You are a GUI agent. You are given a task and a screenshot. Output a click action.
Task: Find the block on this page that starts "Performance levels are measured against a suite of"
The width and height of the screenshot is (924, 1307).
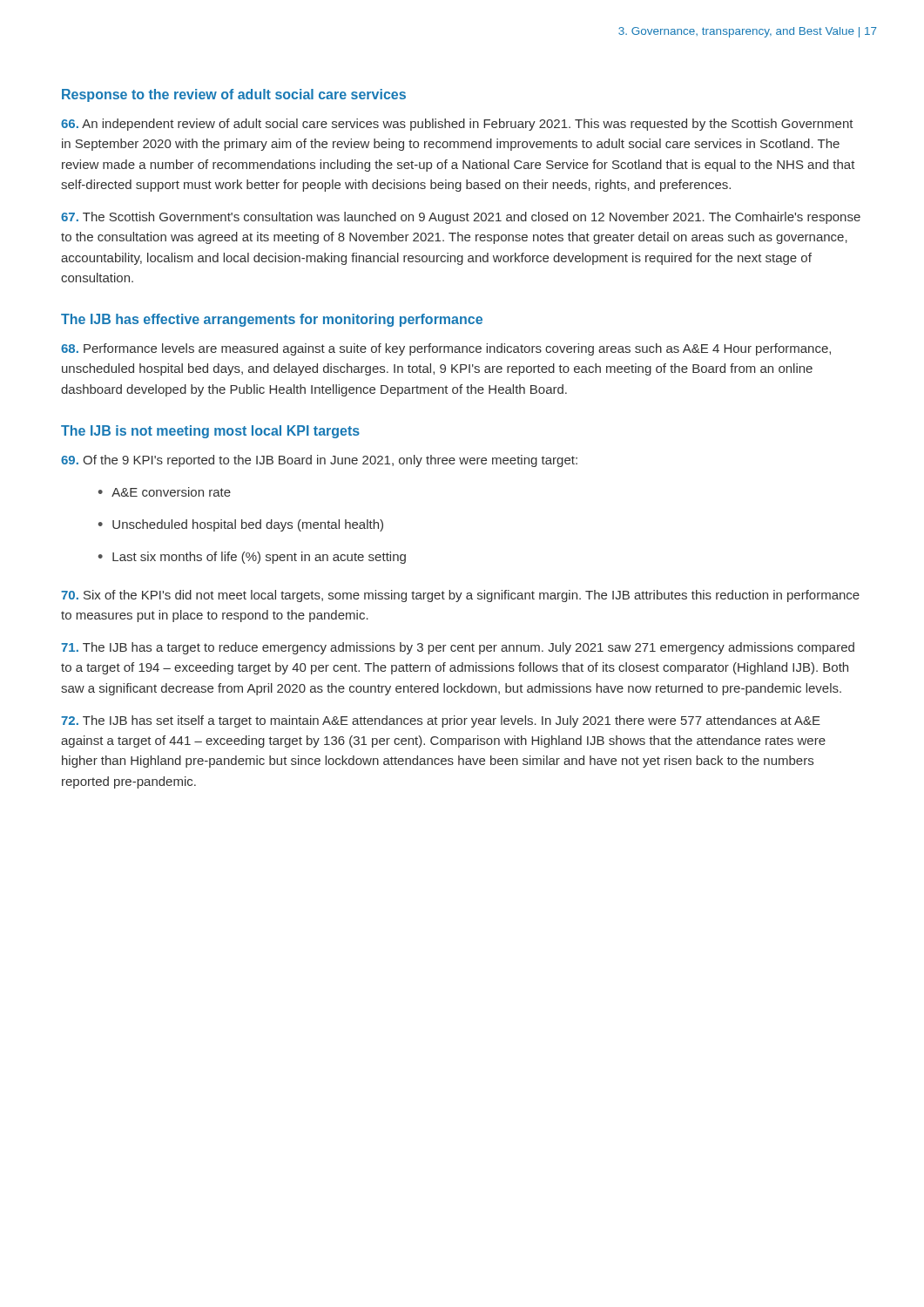pos(447,368)
